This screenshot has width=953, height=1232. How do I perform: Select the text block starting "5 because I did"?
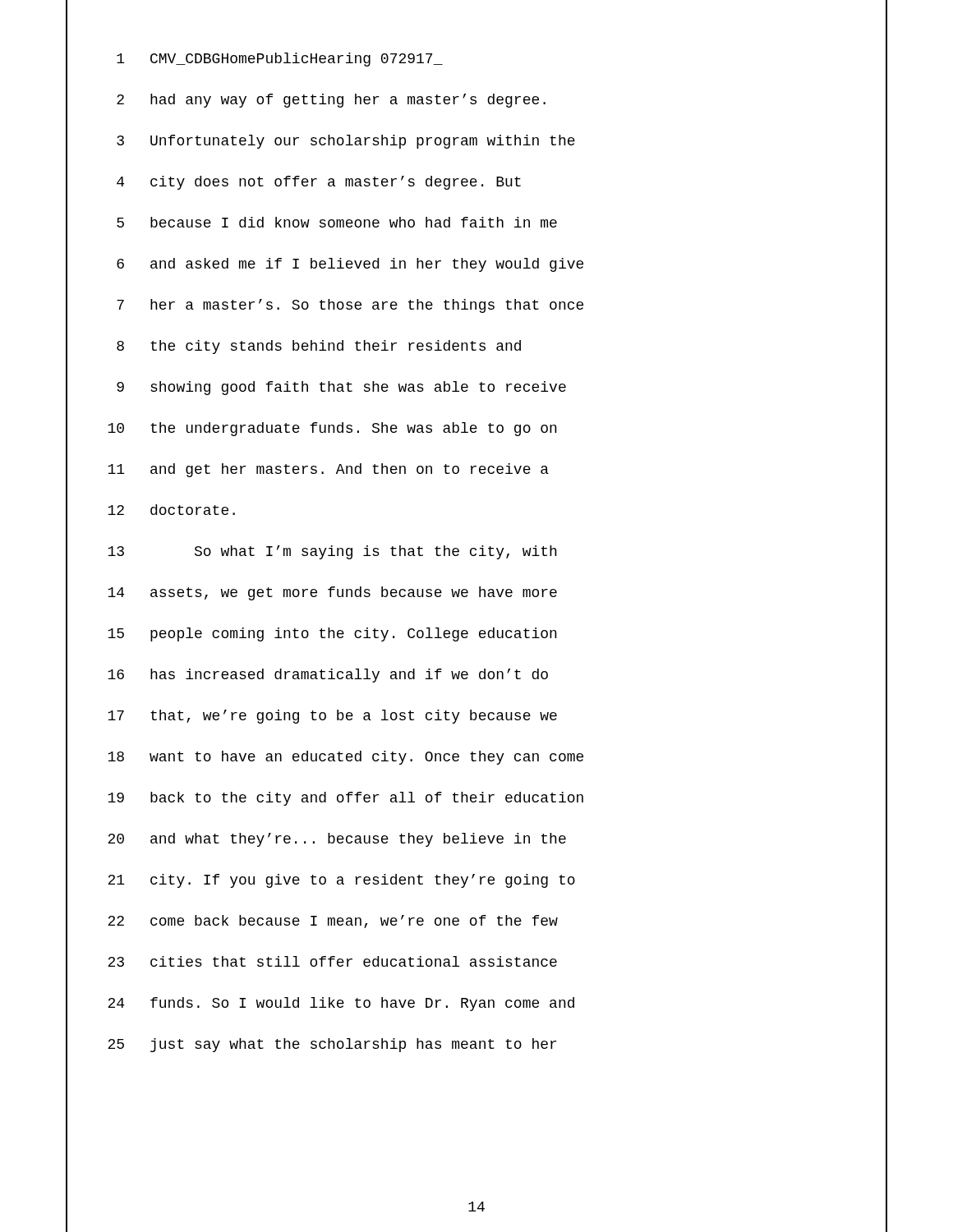click(476, 223)
